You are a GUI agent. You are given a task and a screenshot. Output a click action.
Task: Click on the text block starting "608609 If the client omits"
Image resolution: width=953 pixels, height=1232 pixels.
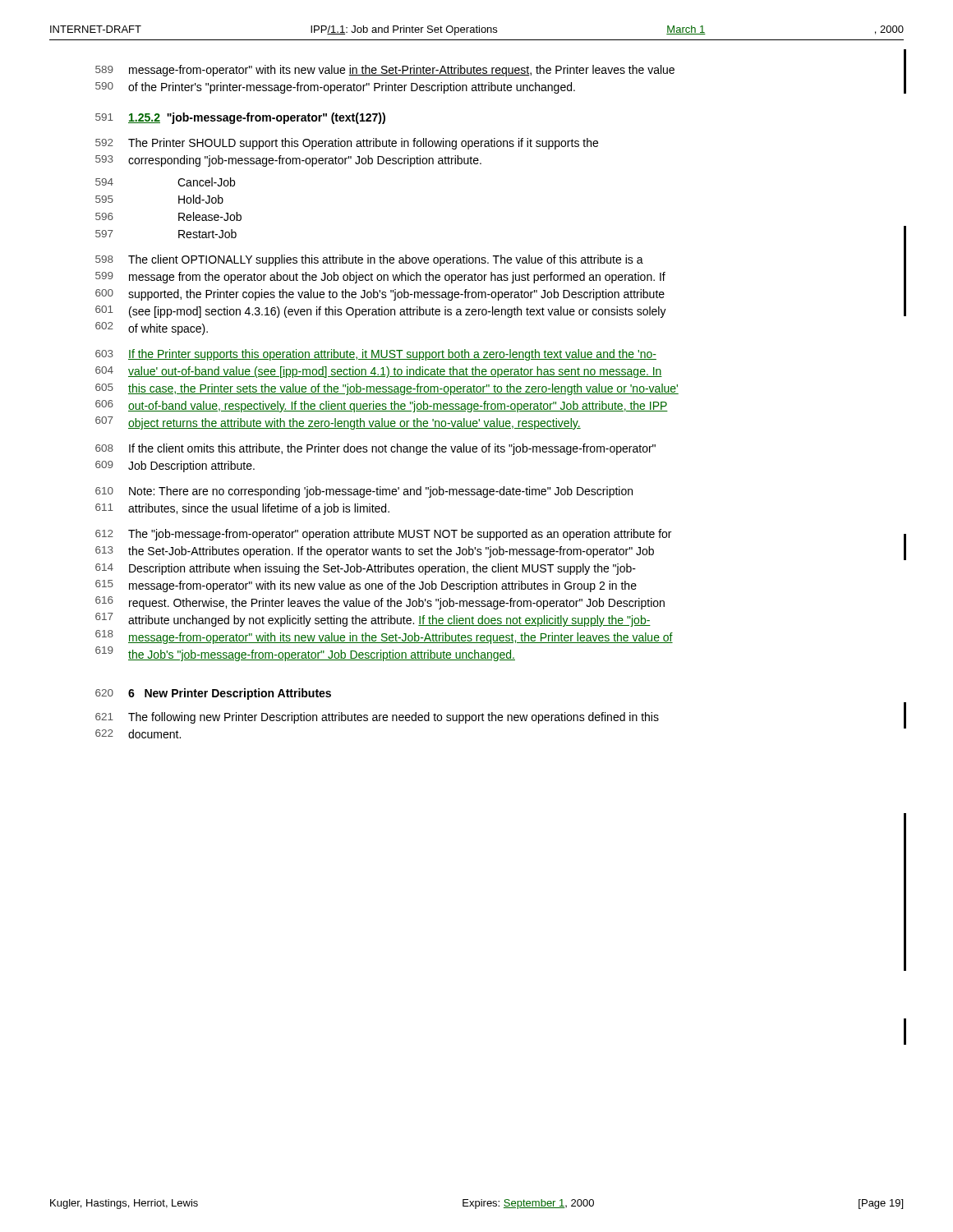point(476,457)
